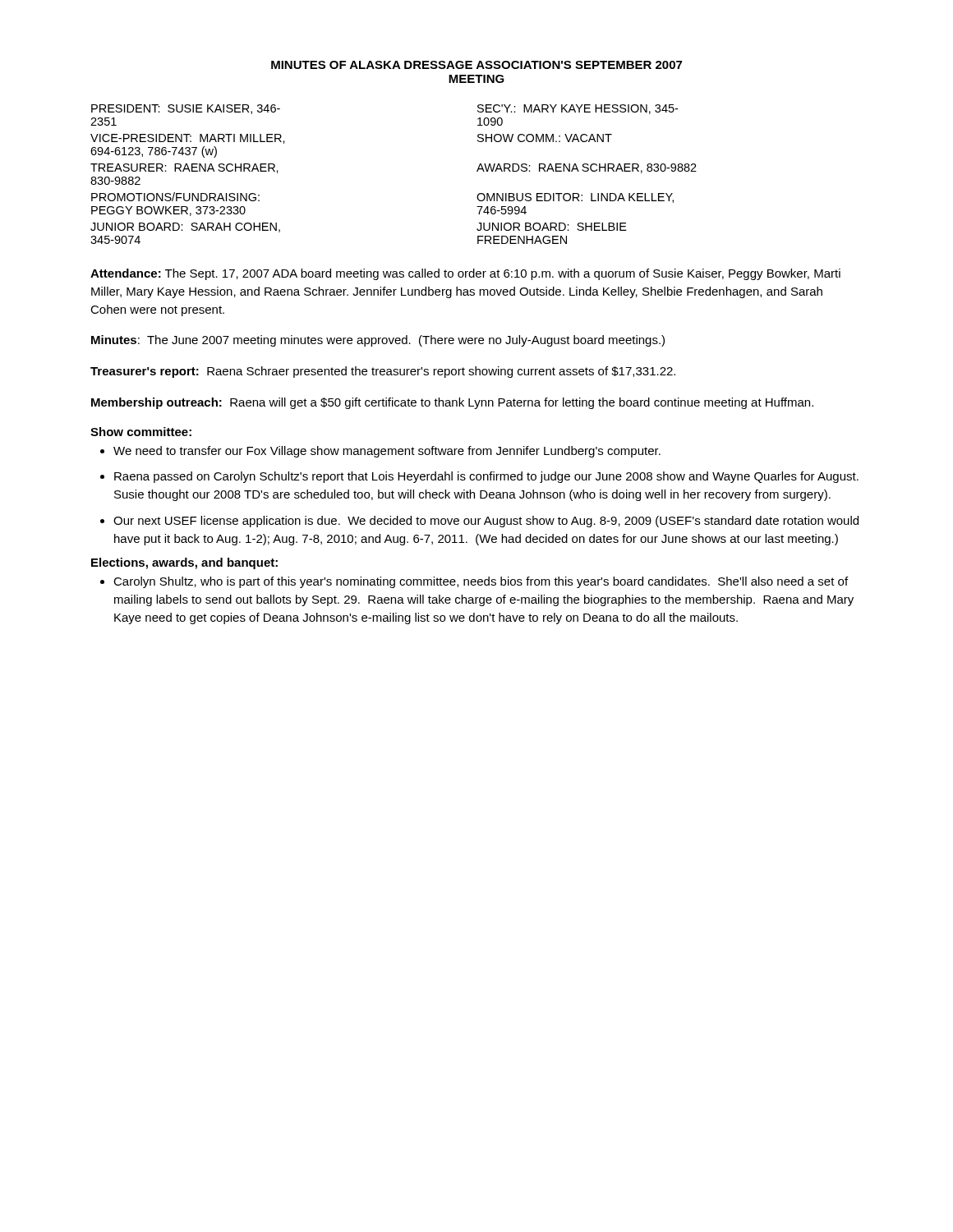Image resolution: width=953 pixels, height=1232 pixels.
Task: Click on the section header that says "Show committee:"
Action: click(x=141, y=431)
